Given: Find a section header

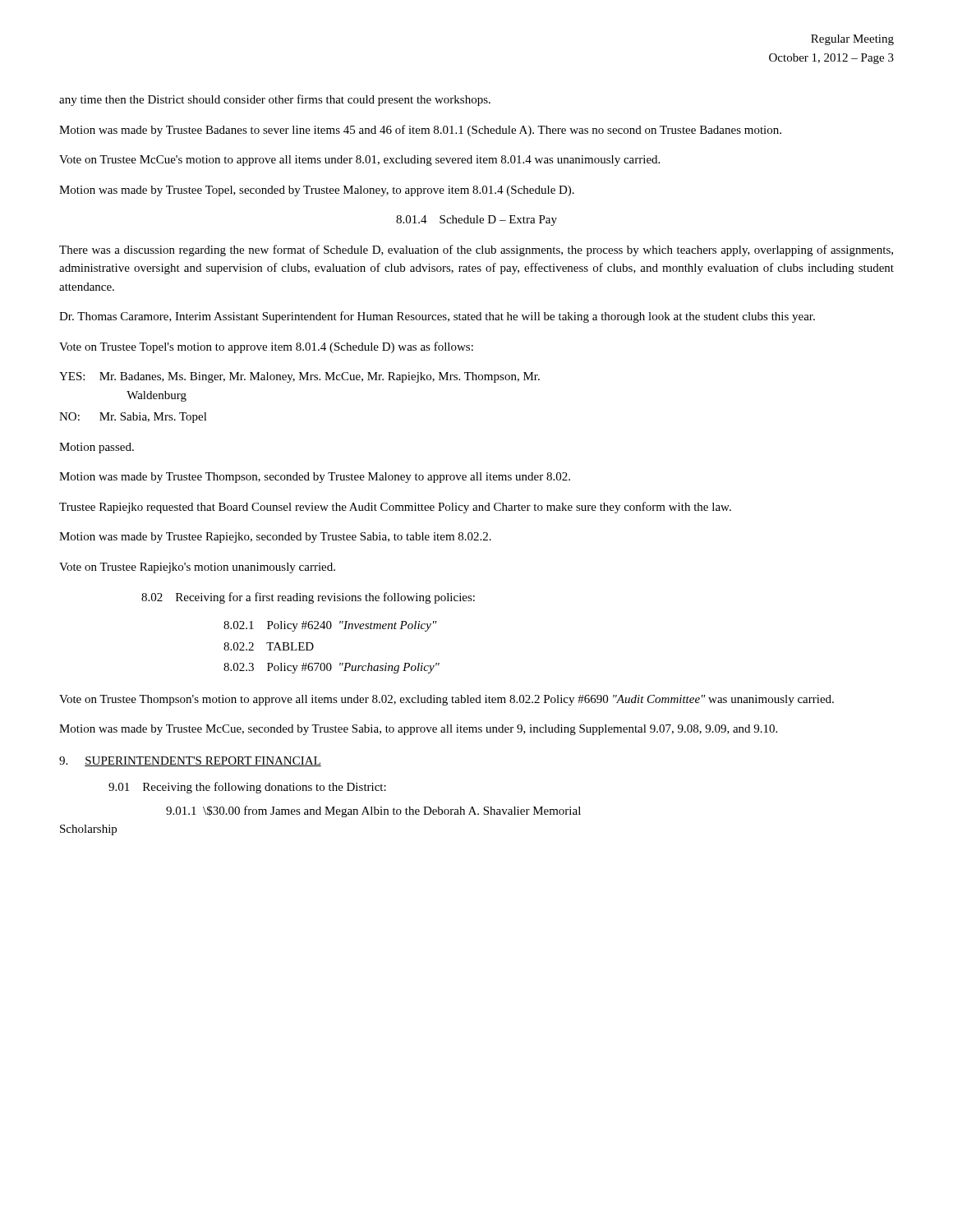Looking at the screenshot, I should tap(190, 760).
